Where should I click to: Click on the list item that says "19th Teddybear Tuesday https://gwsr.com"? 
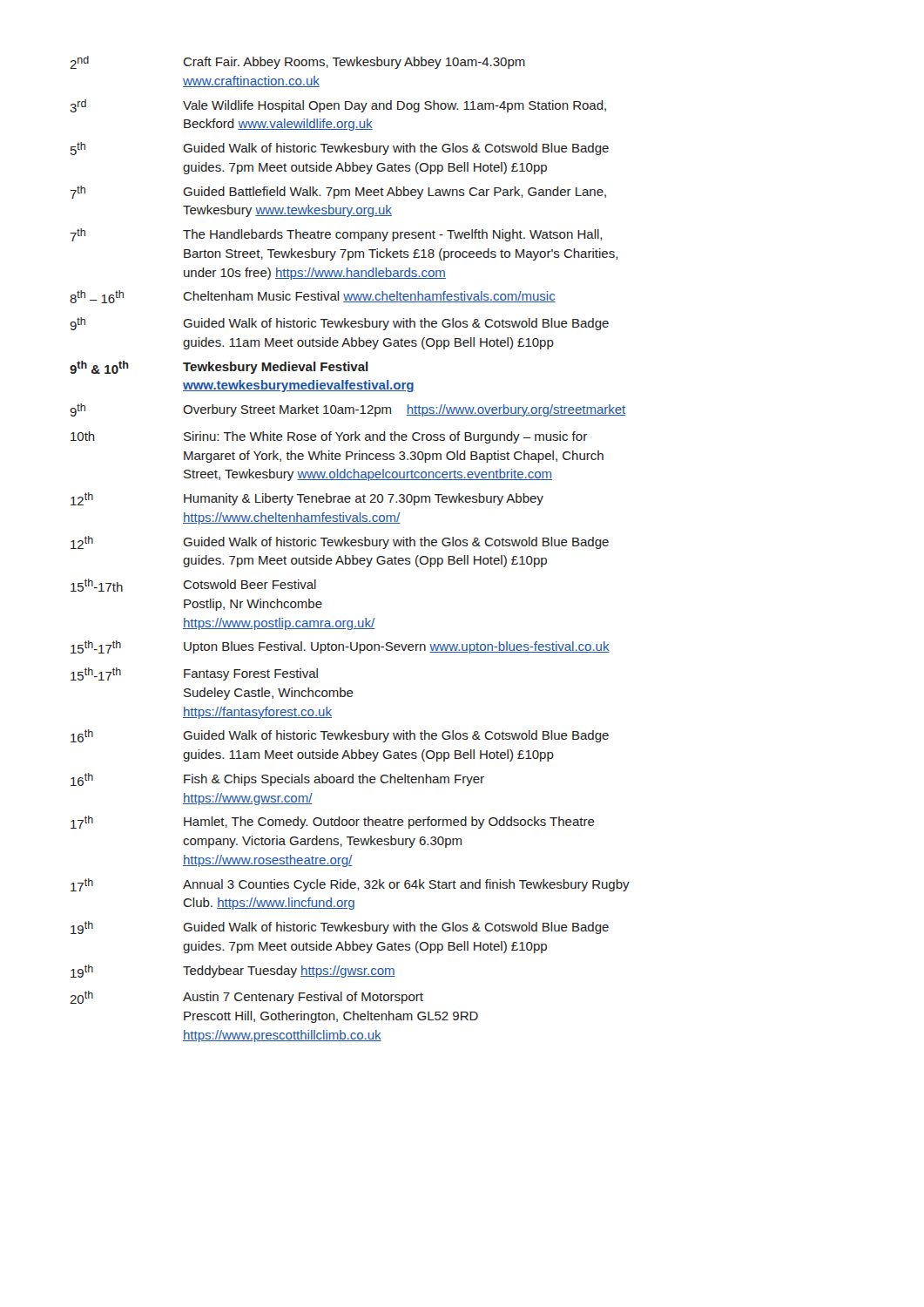click(233, 971)
